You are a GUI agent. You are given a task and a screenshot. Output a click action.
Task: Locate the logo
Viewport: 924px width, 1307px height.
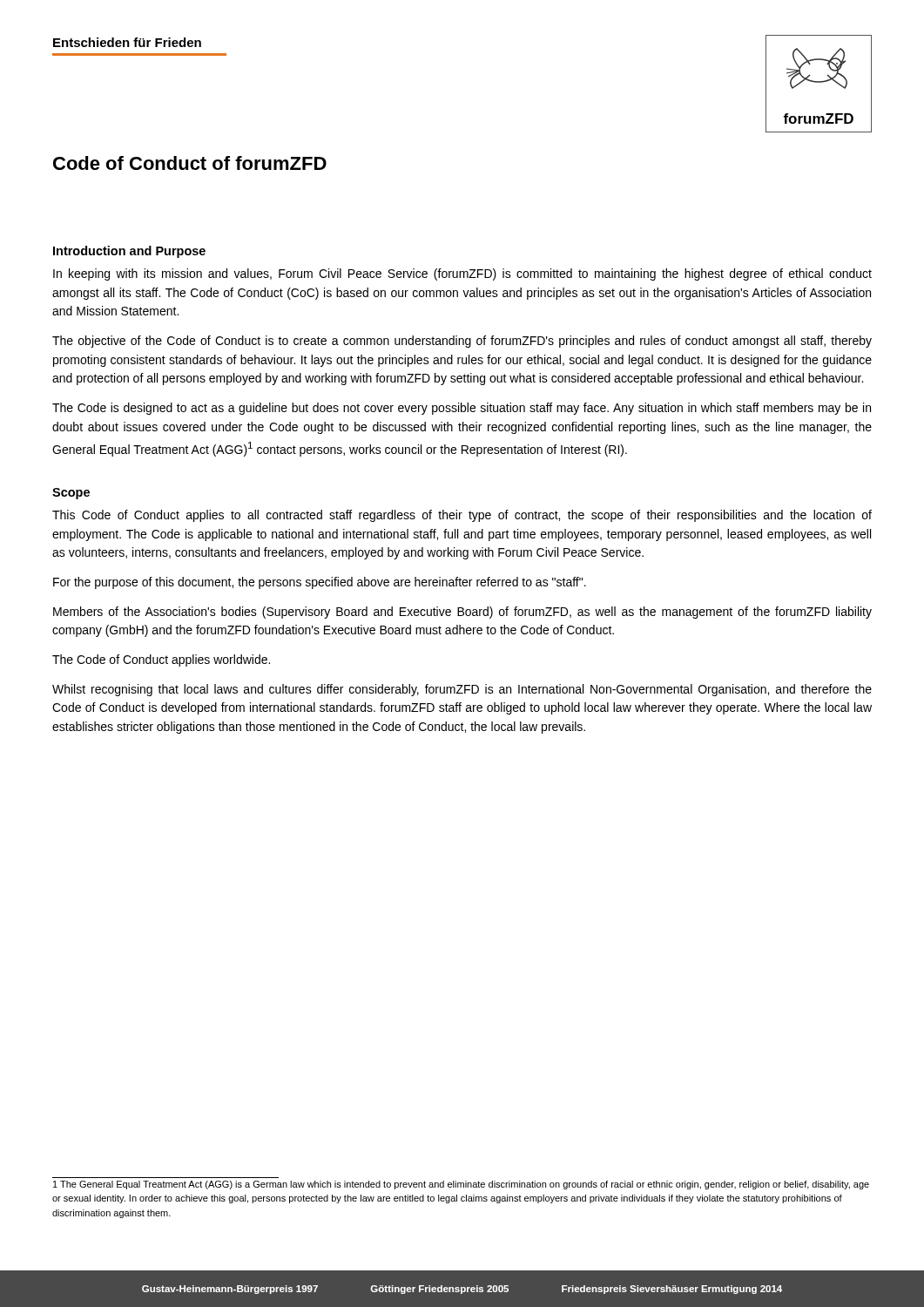point(819,84)
